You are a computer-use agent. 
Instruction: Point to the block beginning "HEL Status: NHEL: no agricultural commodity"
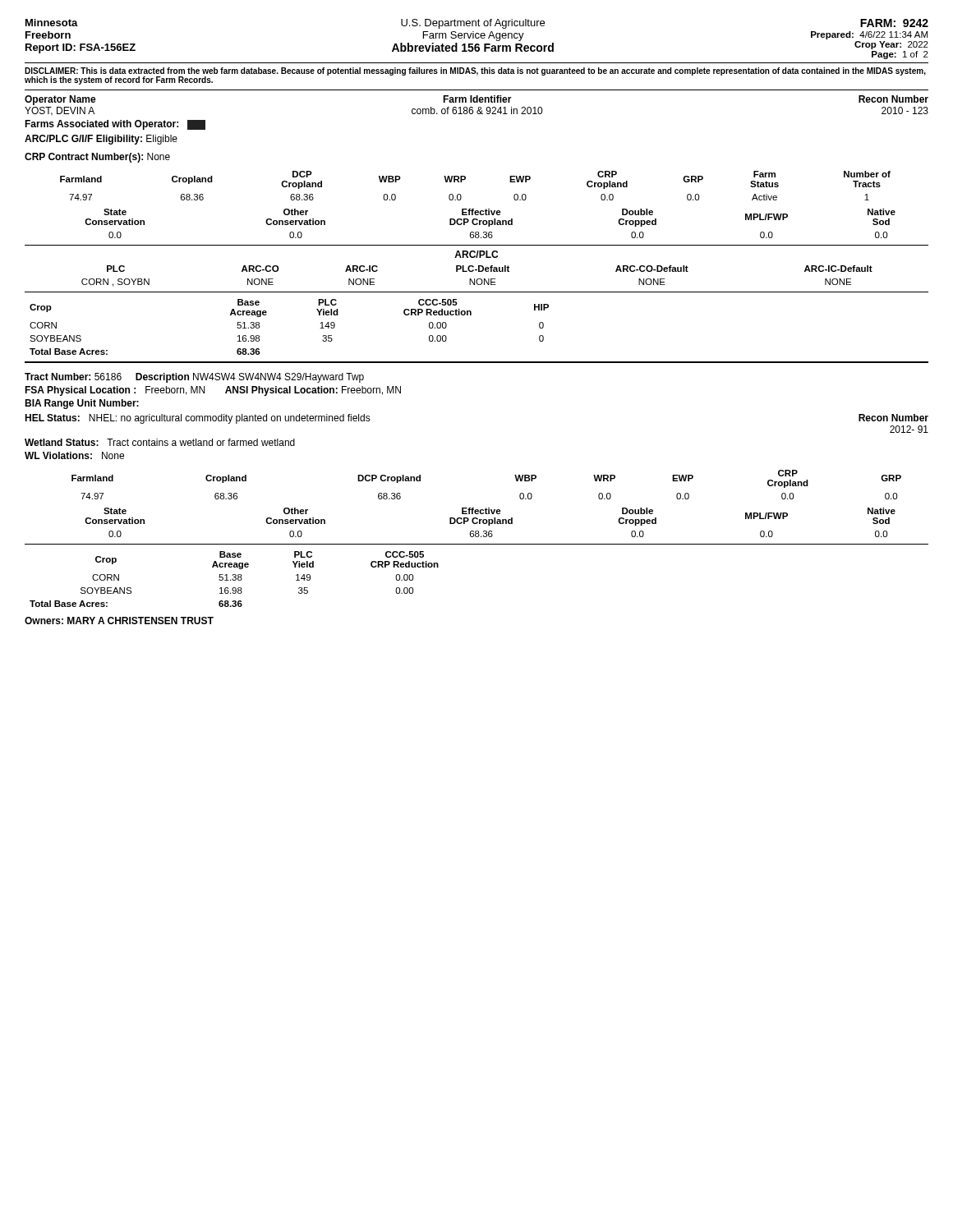tap(197, 418)
